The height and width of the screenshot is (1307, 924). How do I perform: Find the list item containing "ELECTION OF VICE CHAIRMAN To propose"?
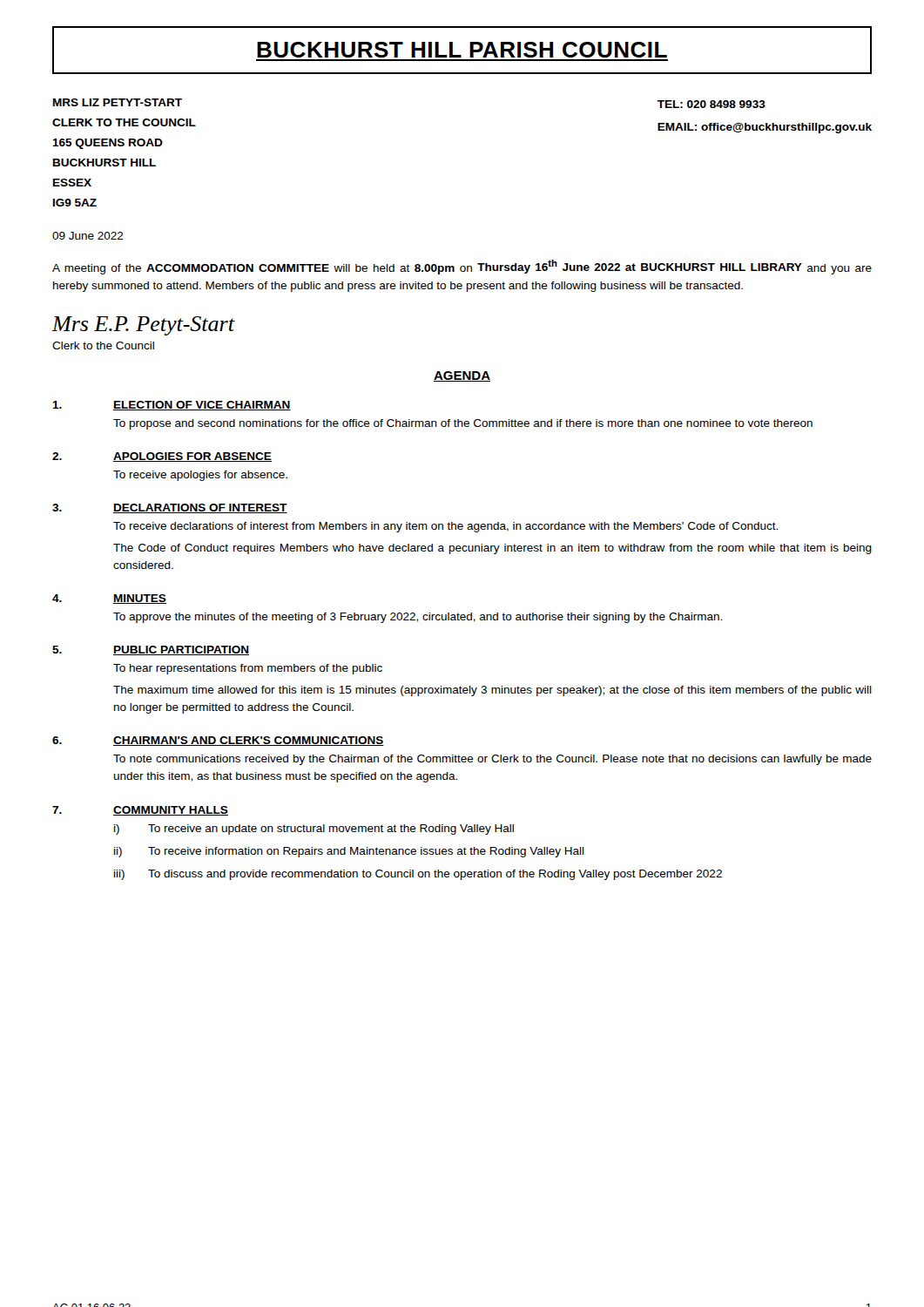pyautogui.click(x=462, y=417)
